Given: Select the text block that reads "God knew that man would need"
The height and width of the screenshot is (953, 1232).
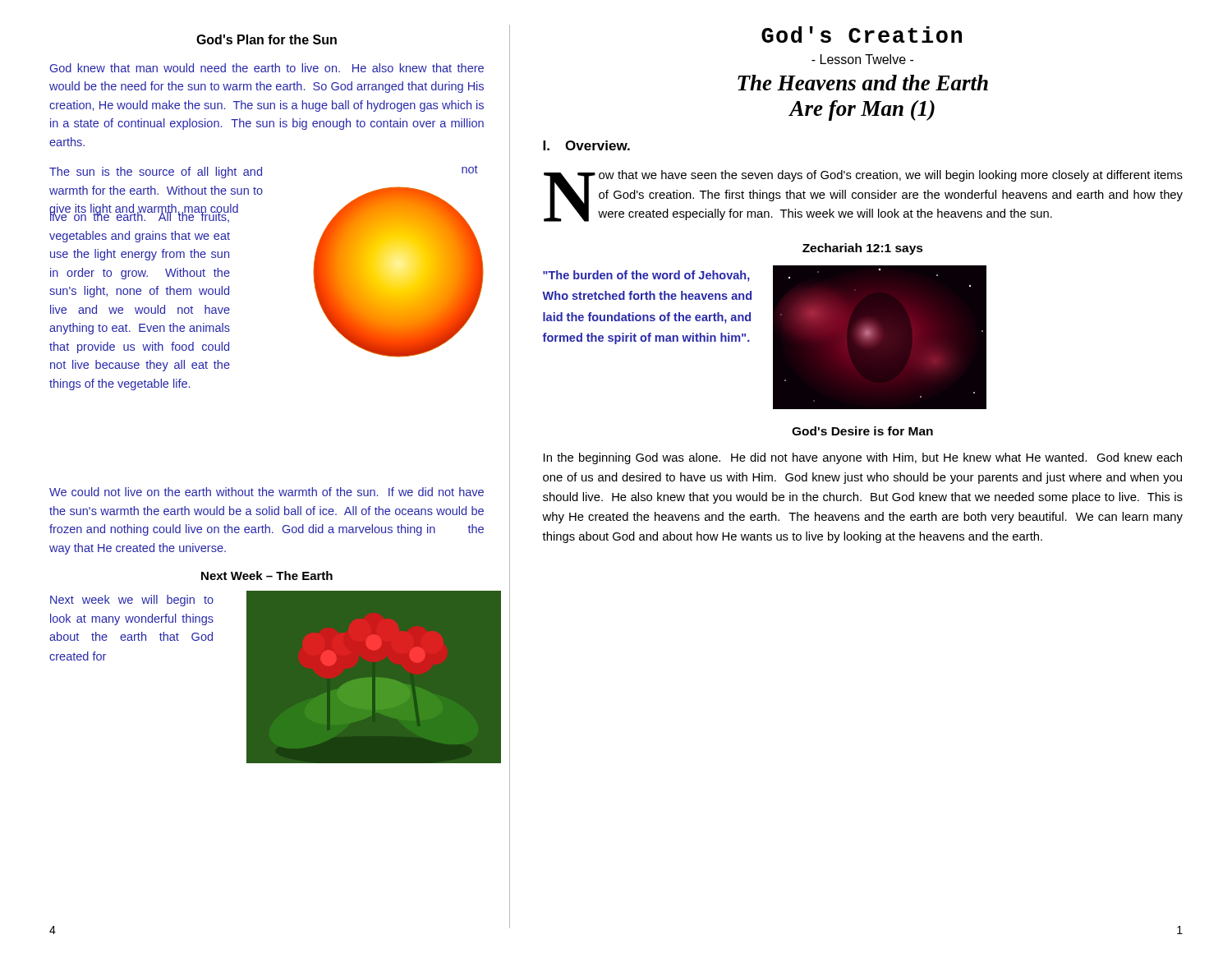Looking at the screenshot, I should 267,105.
